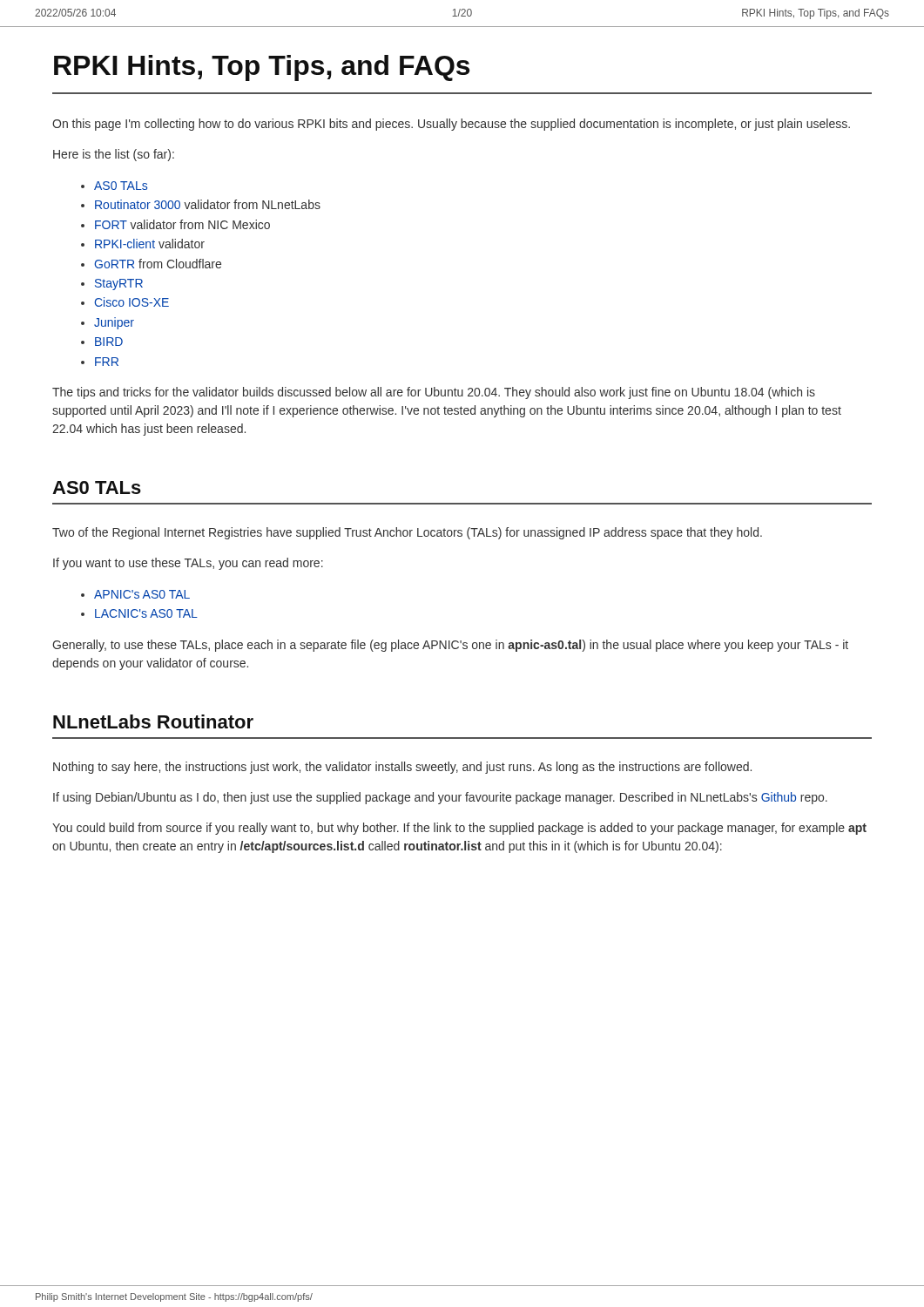This screenshot has width=924, height=1307.
Task: Point to the block beginning "The tips and tricks for"
Action: pos(447,410)
